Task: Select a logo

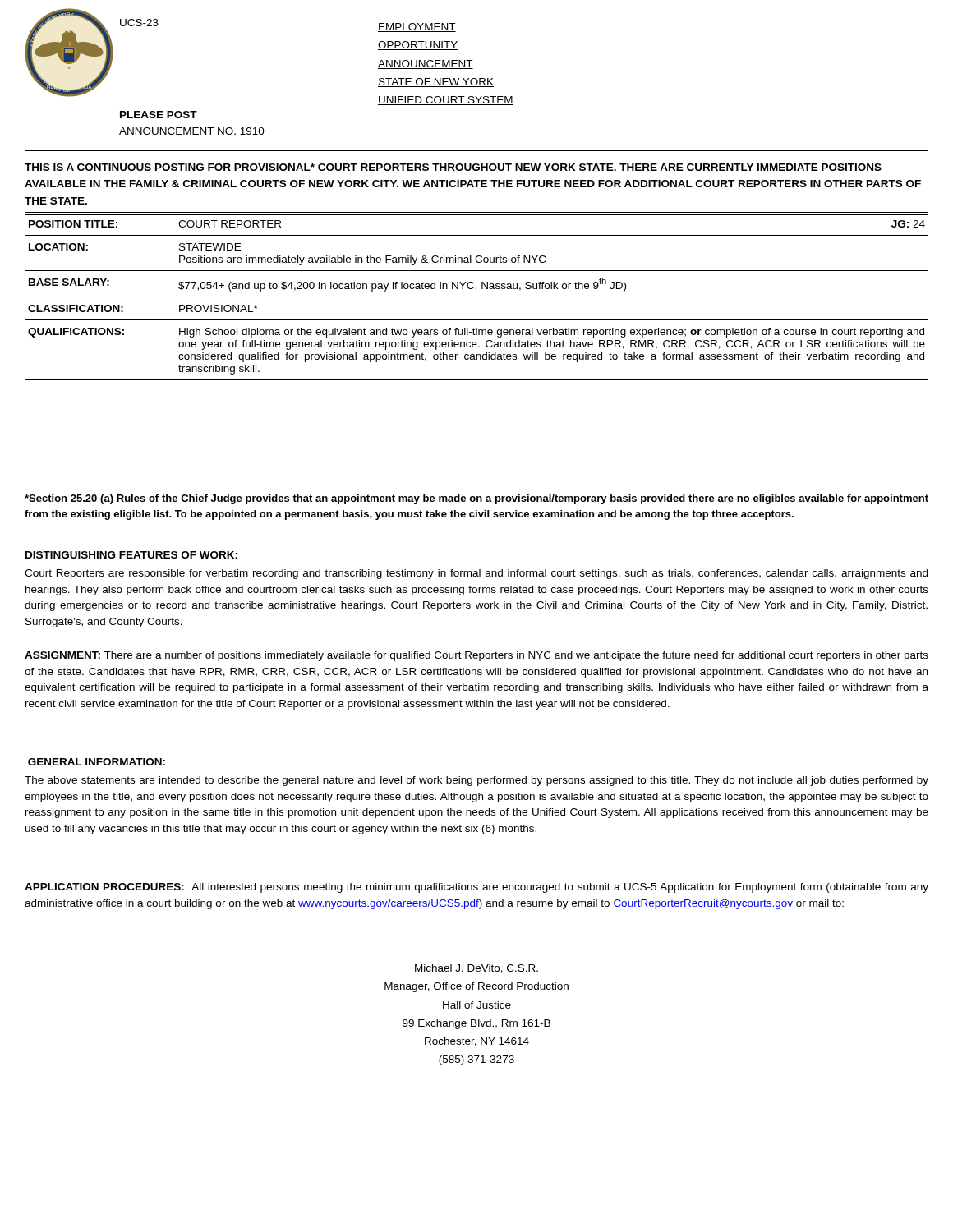Action: click(x=69, y=53)
